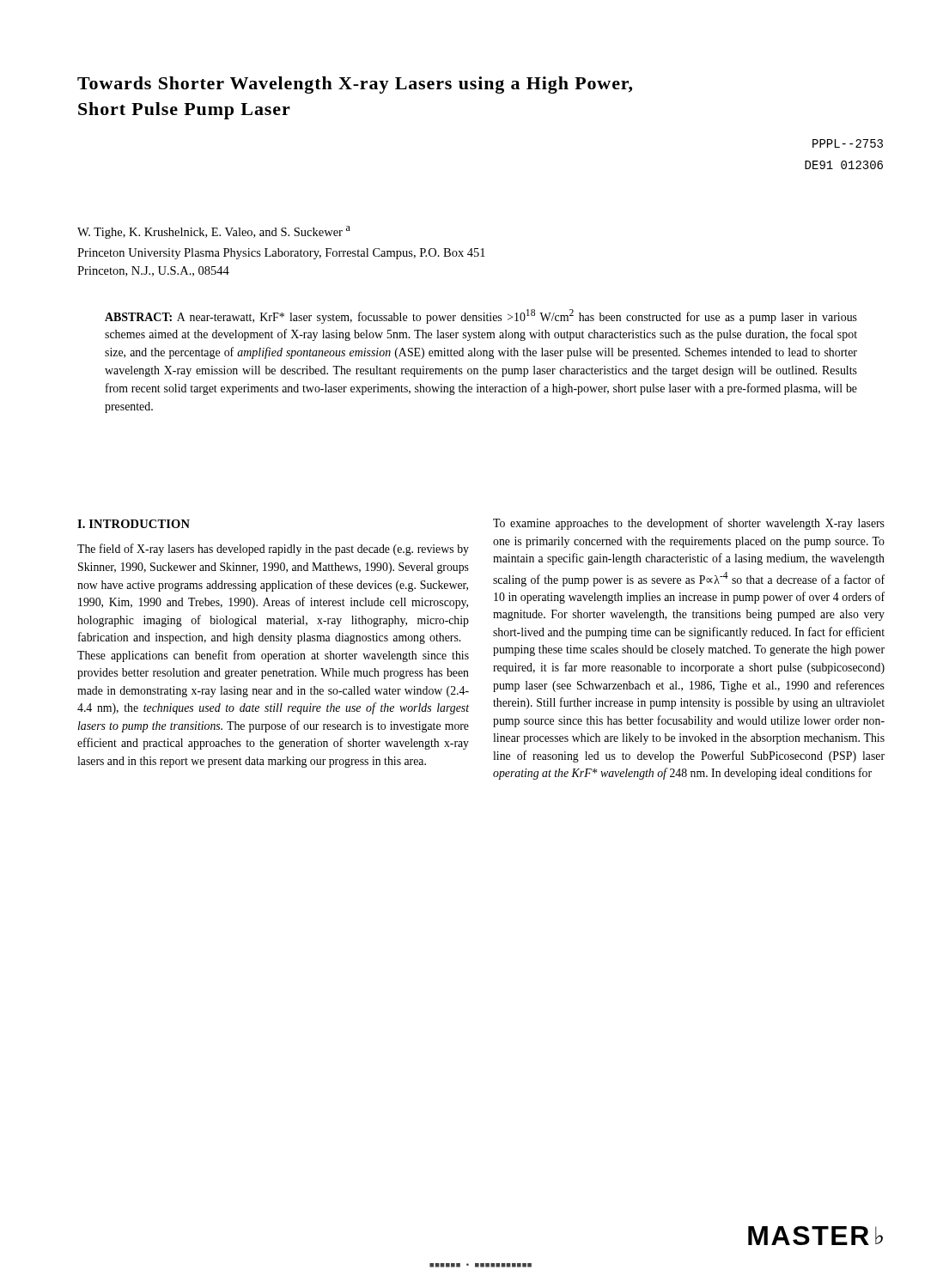
Task: Find the block on this page that starts "The field of X-ray lasers has developed"
Action: pyautogui.click(x=273, y=655)
